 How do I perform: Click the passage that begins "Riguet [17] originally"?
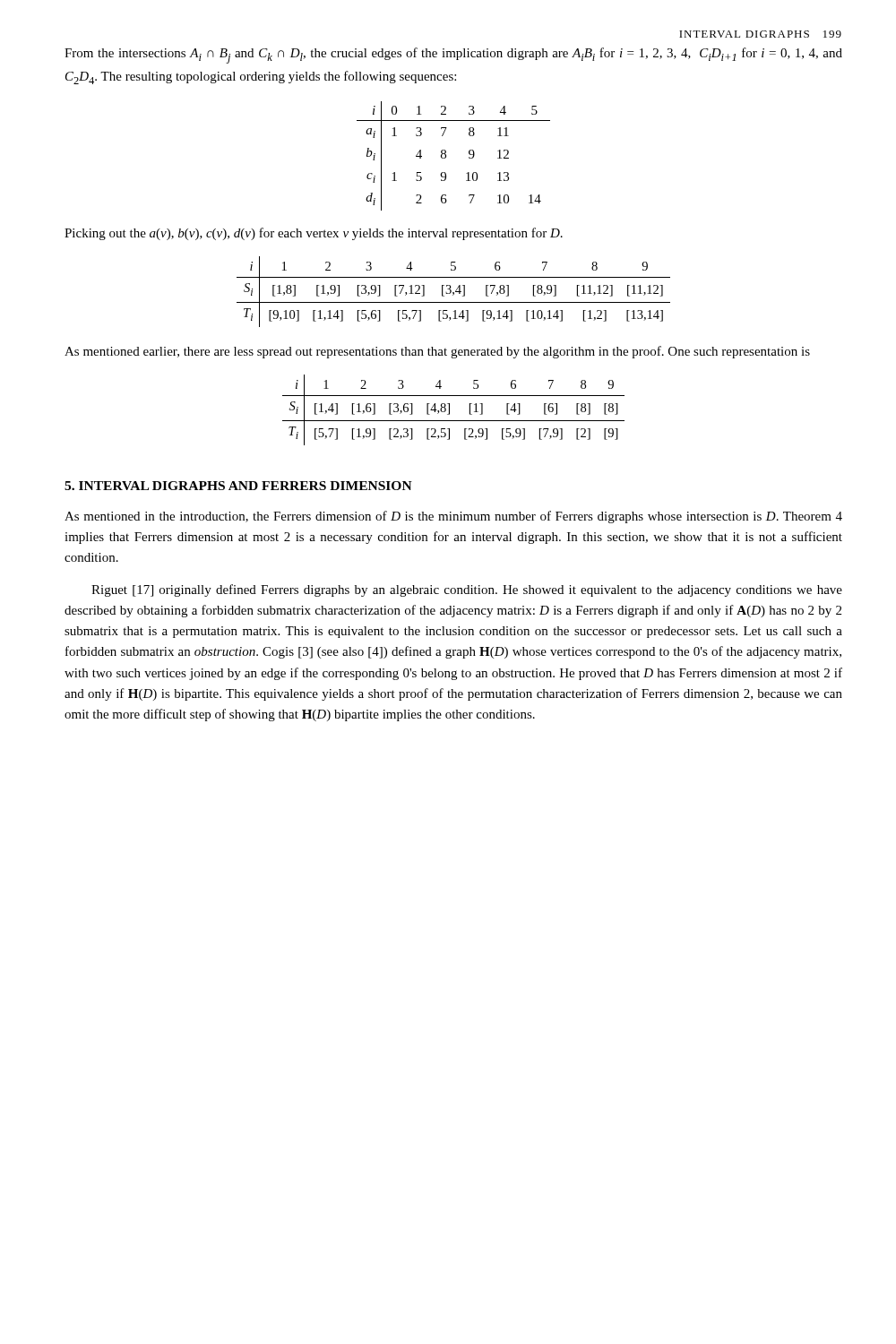(x=453, y=652)
